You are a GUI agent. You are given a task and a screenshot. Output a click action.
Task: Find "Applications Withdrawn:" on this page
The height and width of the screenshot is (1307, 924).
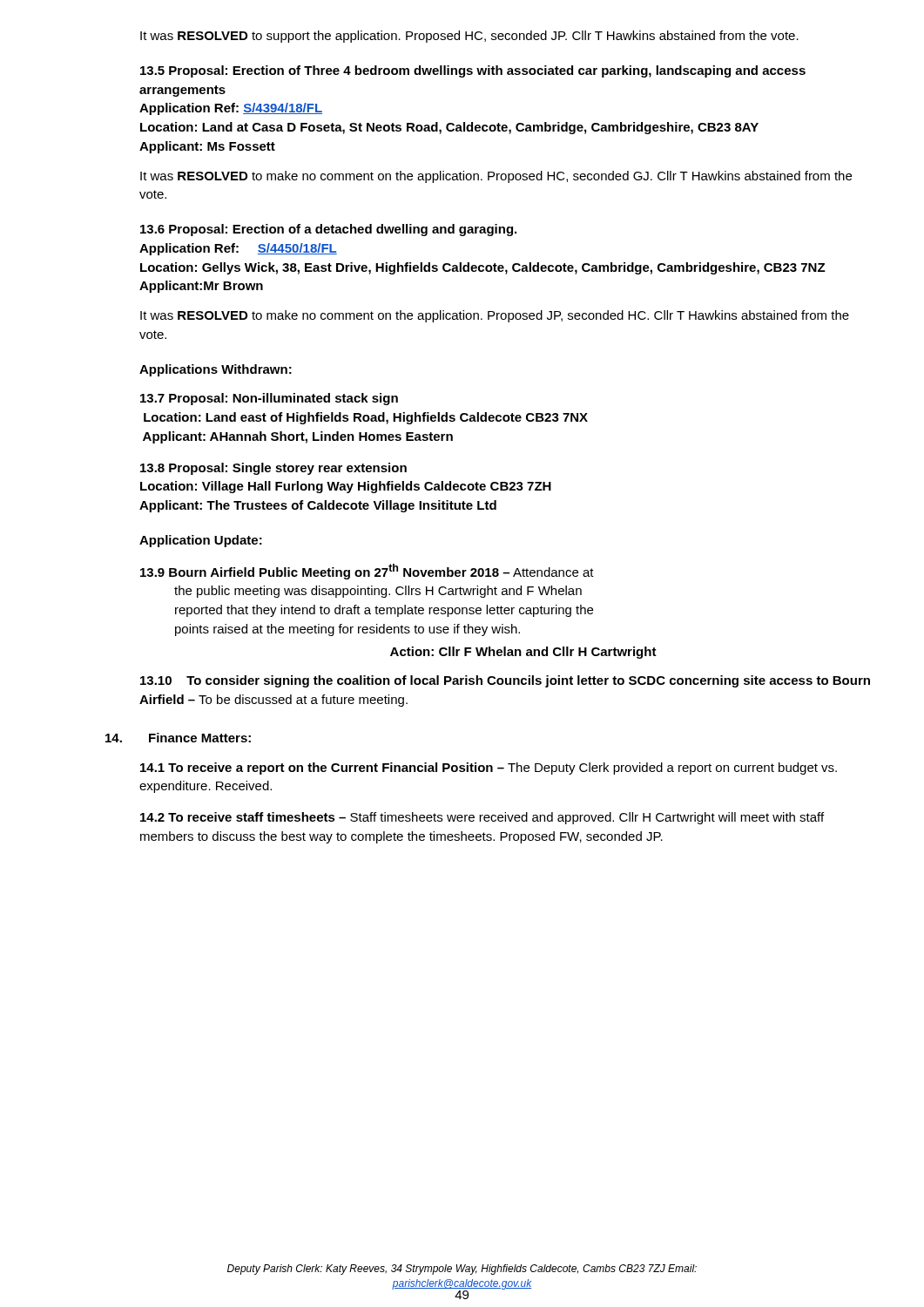click(x=216, y=369)
